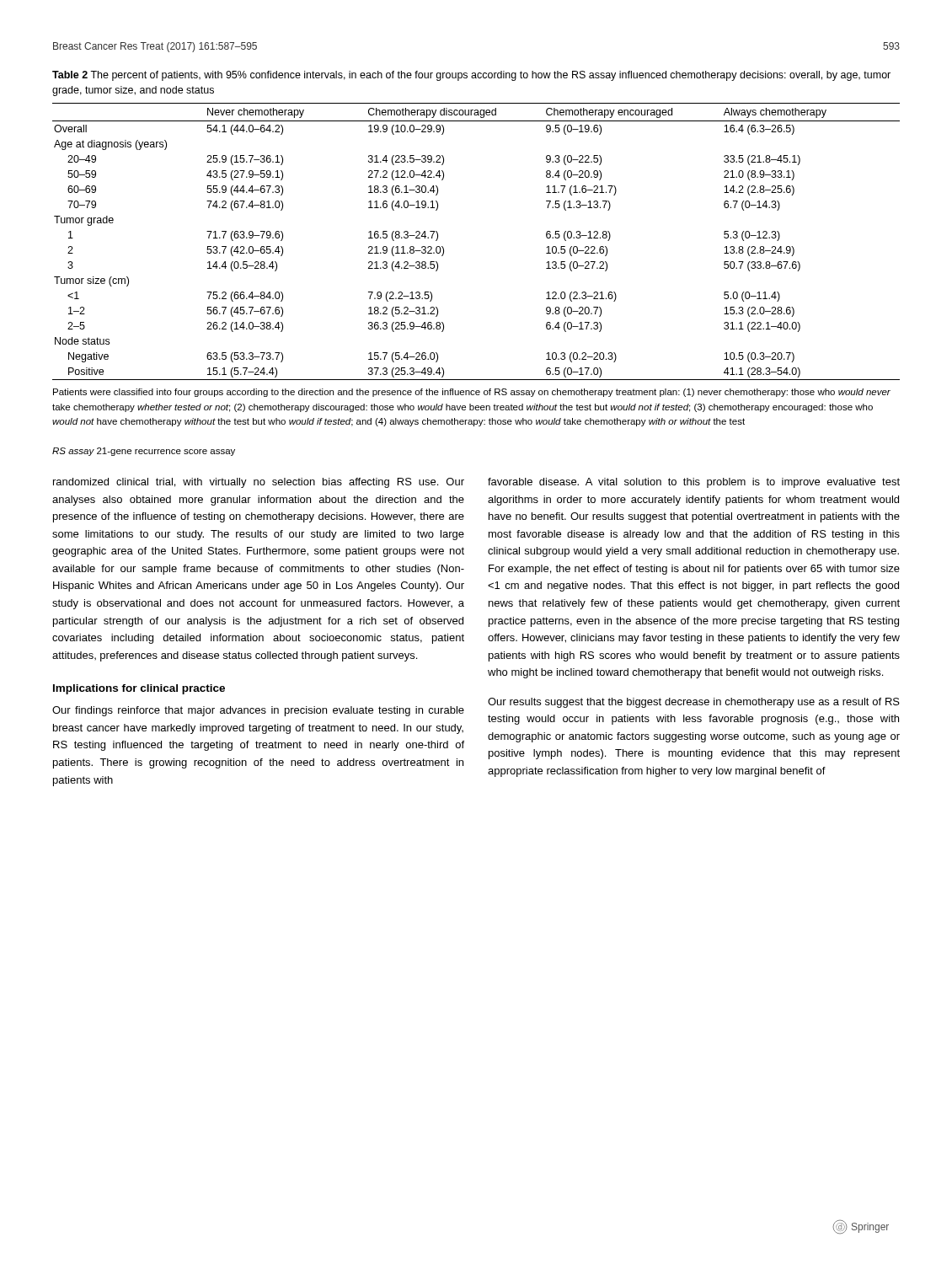Locate the block of text that opens with "randomized clinical trial, with virtually no selection"
This screenshot has width=952, height=1264.
click(258, 568)
